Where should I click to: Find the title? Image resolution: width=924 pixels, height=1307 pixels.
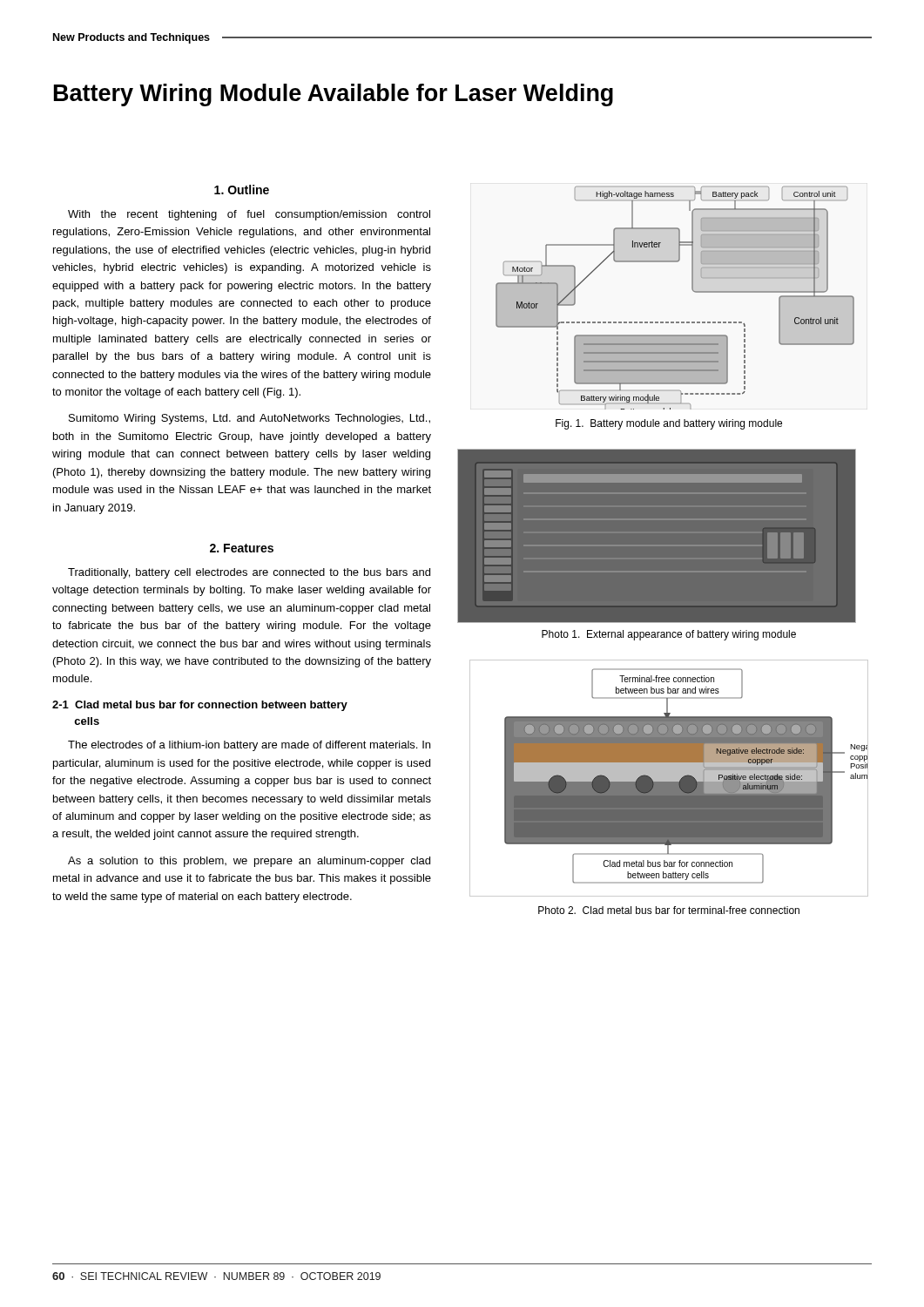pos(462,94)
